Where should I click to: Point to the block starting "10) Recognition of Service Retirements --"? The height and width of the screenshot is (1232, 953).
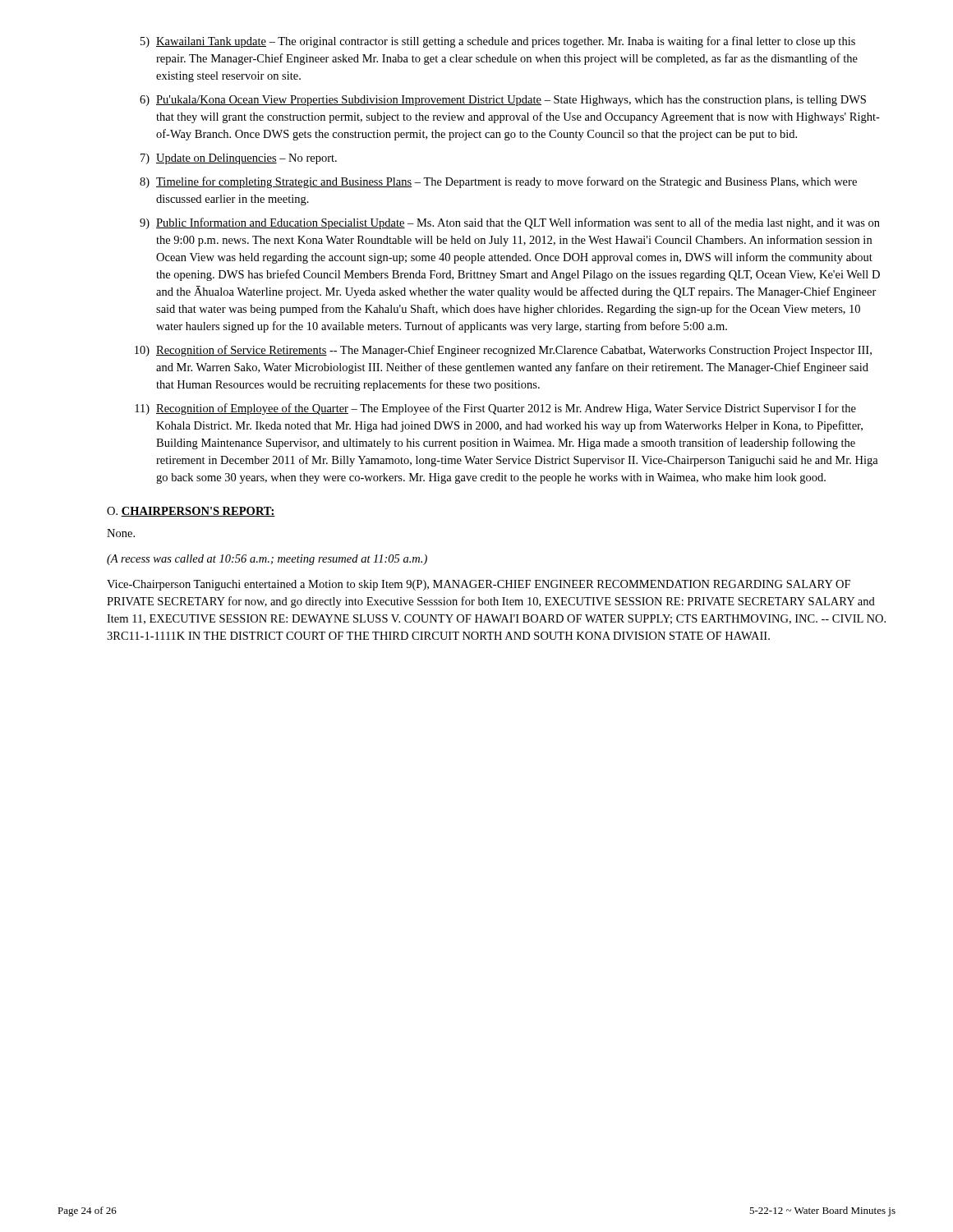point(497,368)
